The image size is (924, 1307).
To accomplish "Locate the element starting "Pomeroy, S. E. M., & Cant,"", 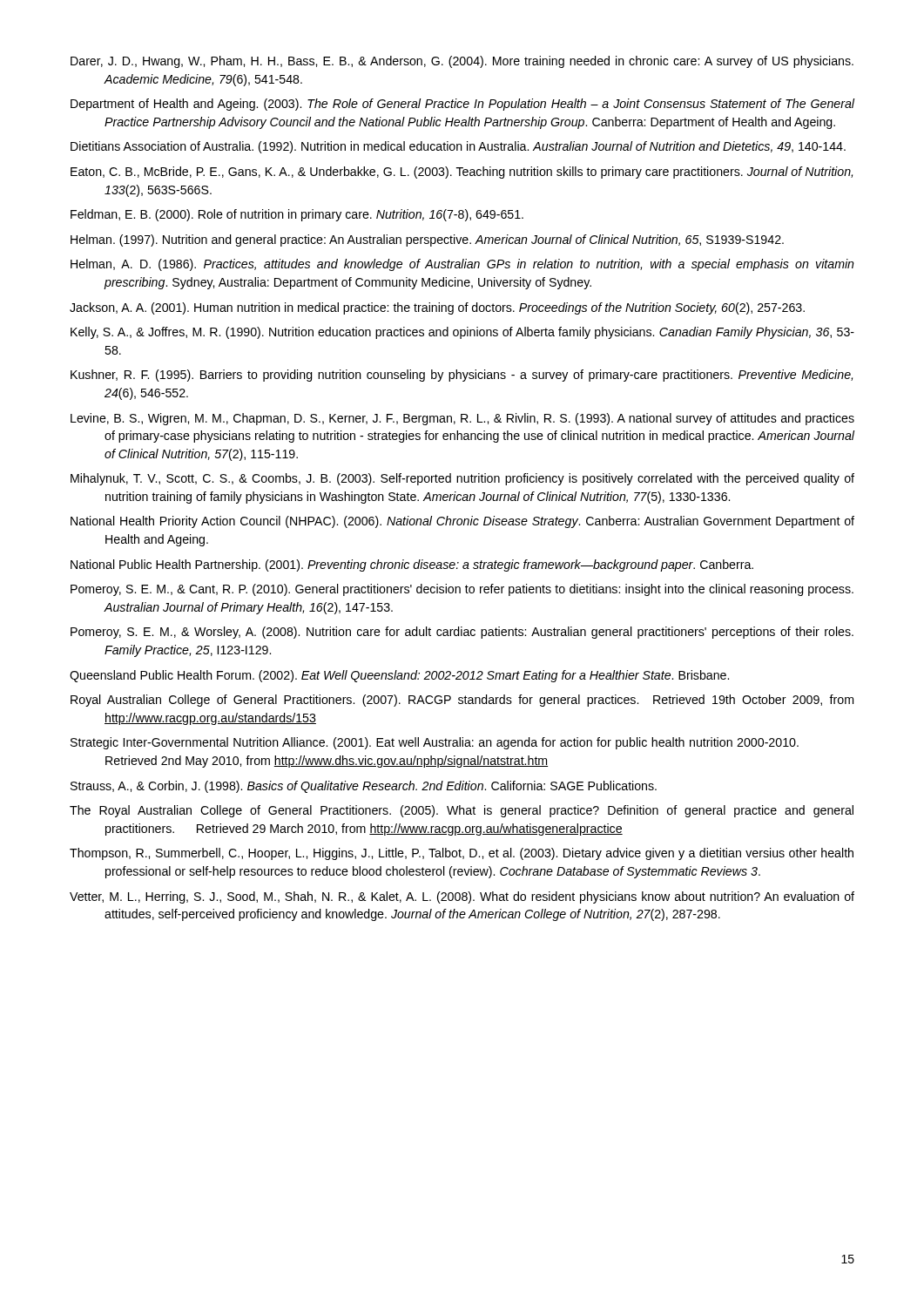I will point(462,598).
